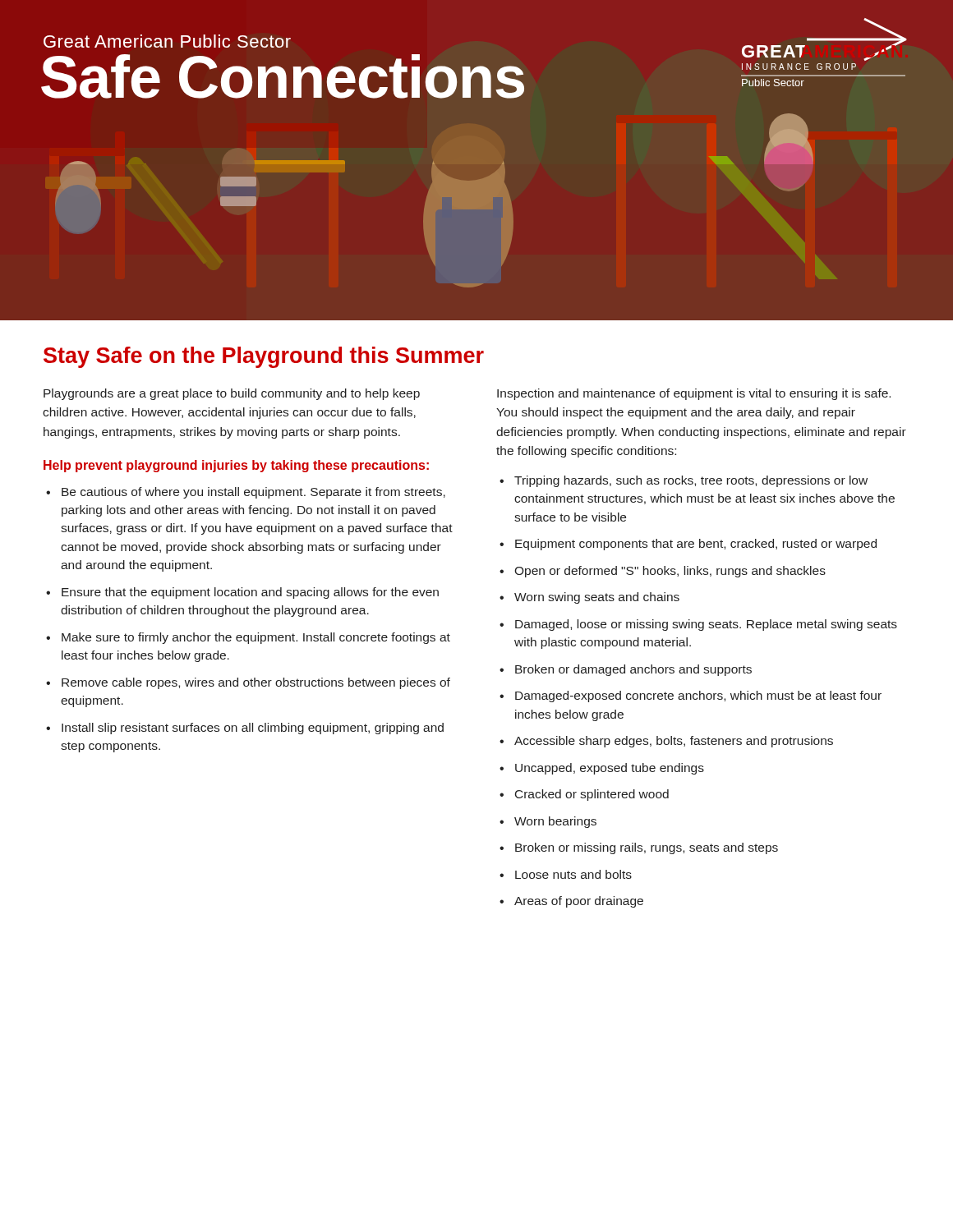953x1232 pixels.
Task: Find the block on this page that starts "Broken or missing rails, rungs, seats"
Action: (646, 847)
